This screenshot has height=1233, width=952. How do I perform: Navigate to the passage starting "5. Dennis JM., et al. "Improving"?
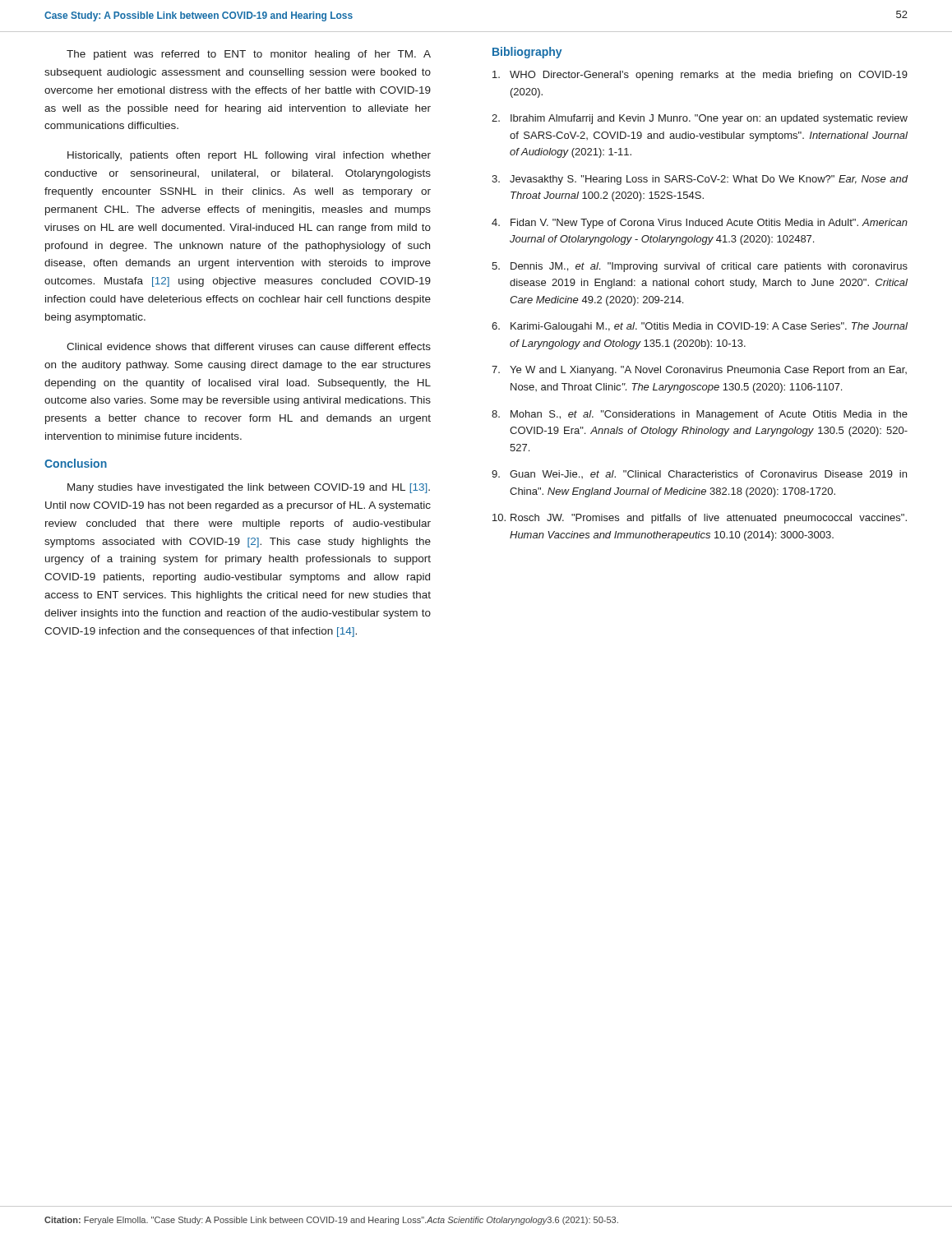pyautogui.click(x=700, y=283)
